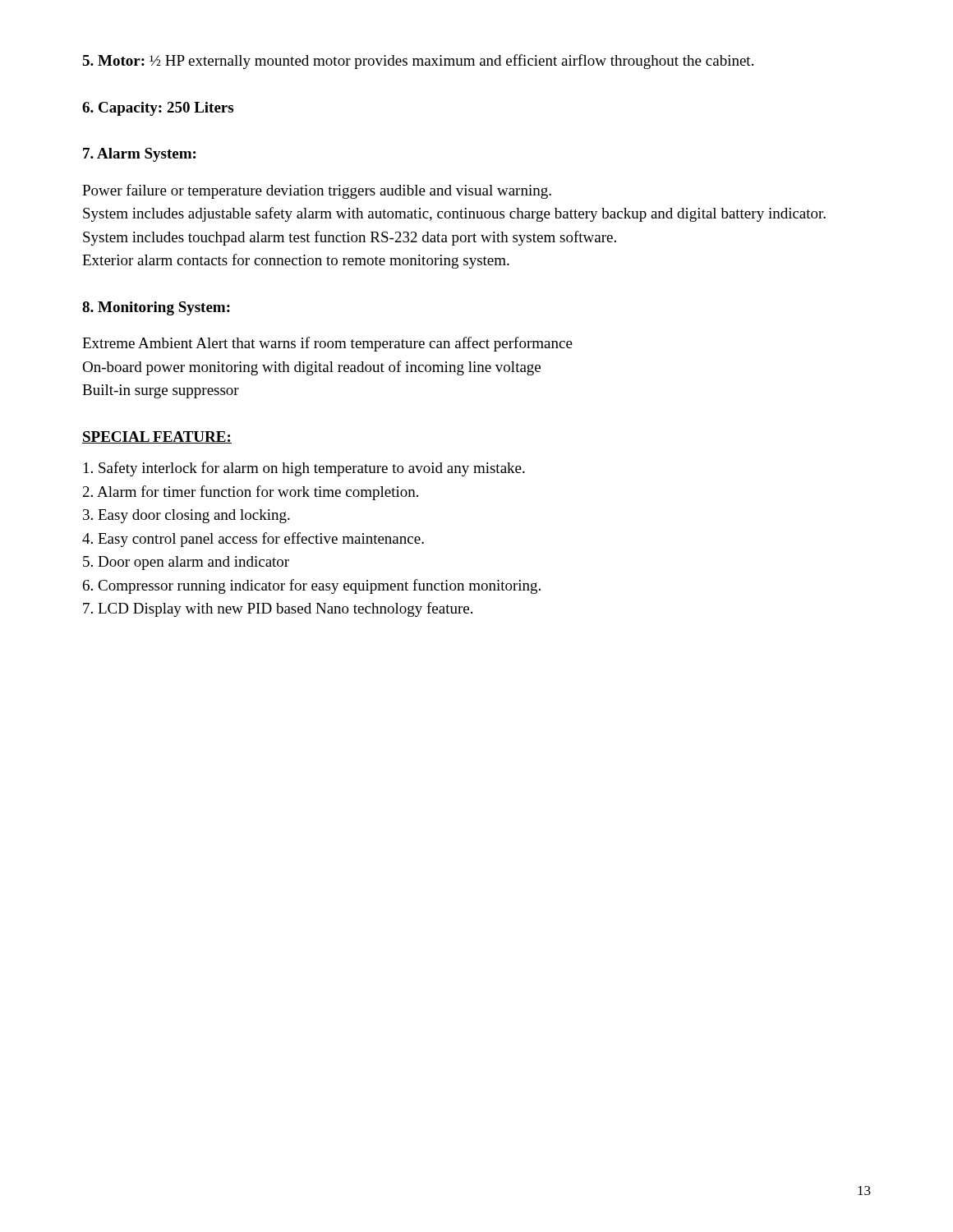This screenshot has height=1232, width=953.
Task: Select the element starting "SPECIAL FEATURE:"
Action: point(157,436)
